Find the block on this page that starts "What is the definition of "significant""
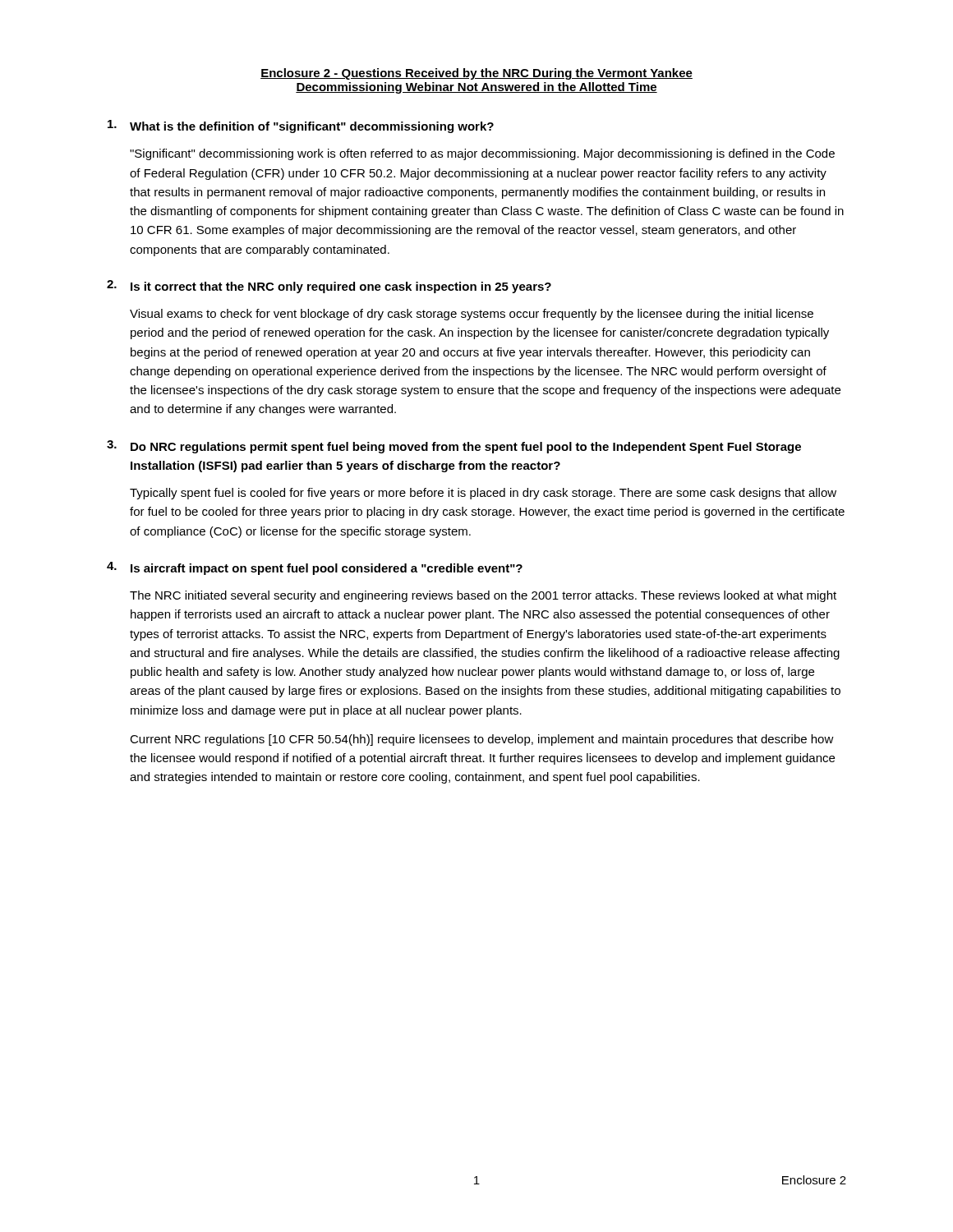 (x=476, y=126)
